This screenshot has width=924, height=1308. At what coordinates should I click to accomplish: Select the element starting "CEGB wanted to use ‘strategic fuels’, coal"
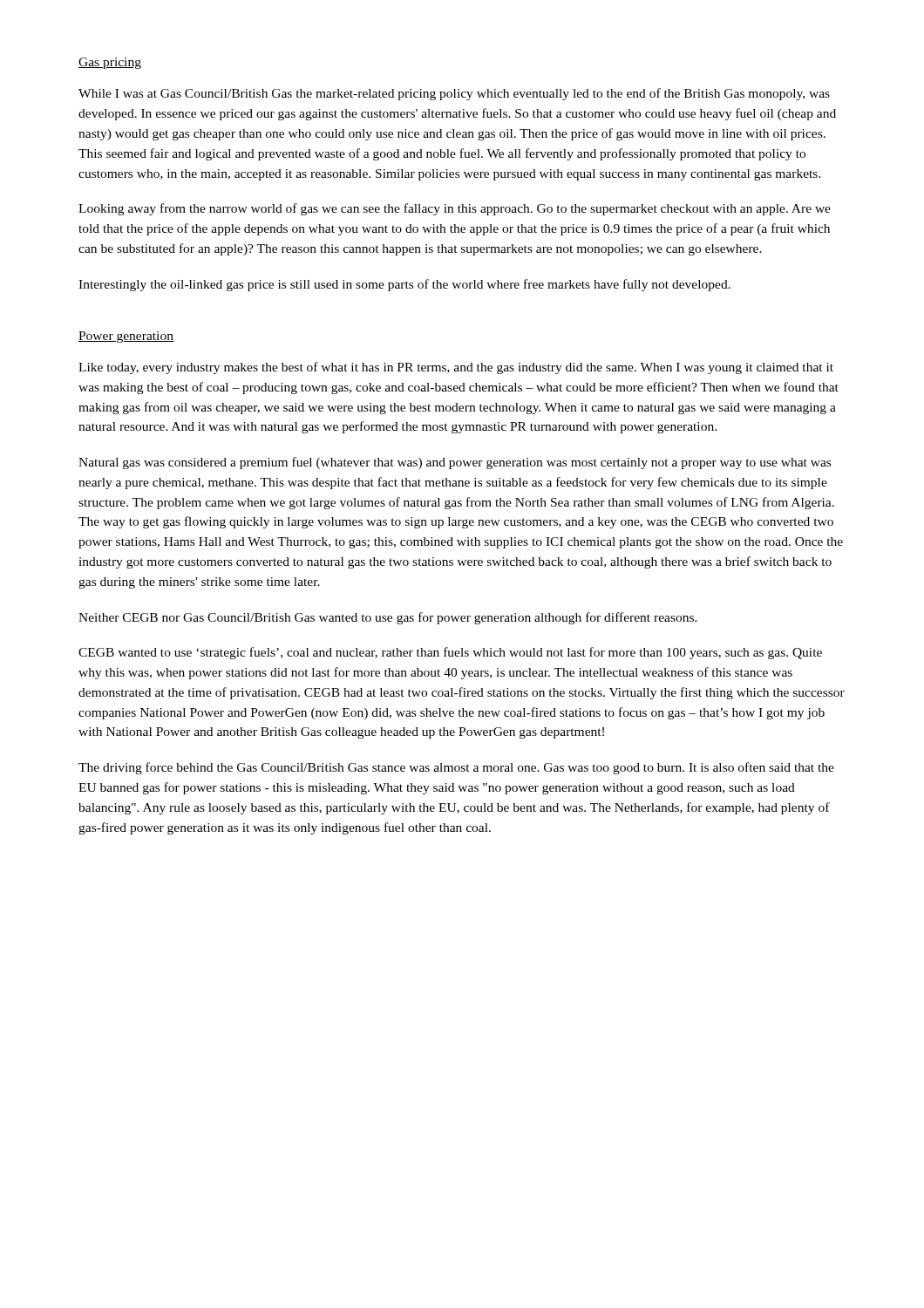tap(461, 692)
